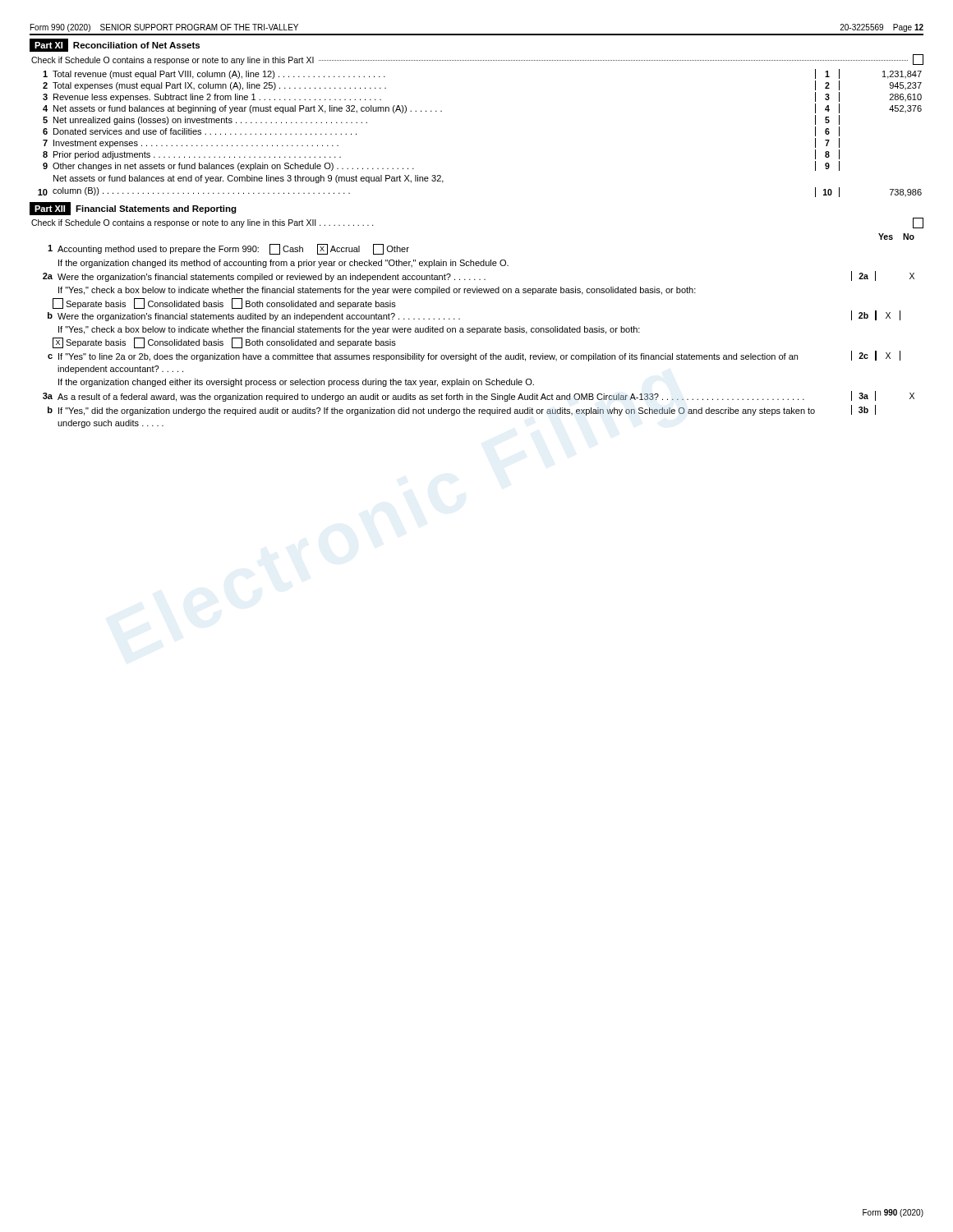Image resolution: width=953 pixels, height=1232 pixels.
Task: Click on the table containing "1 Total revenue (must equal"
Action: click(x=476, y=133)
